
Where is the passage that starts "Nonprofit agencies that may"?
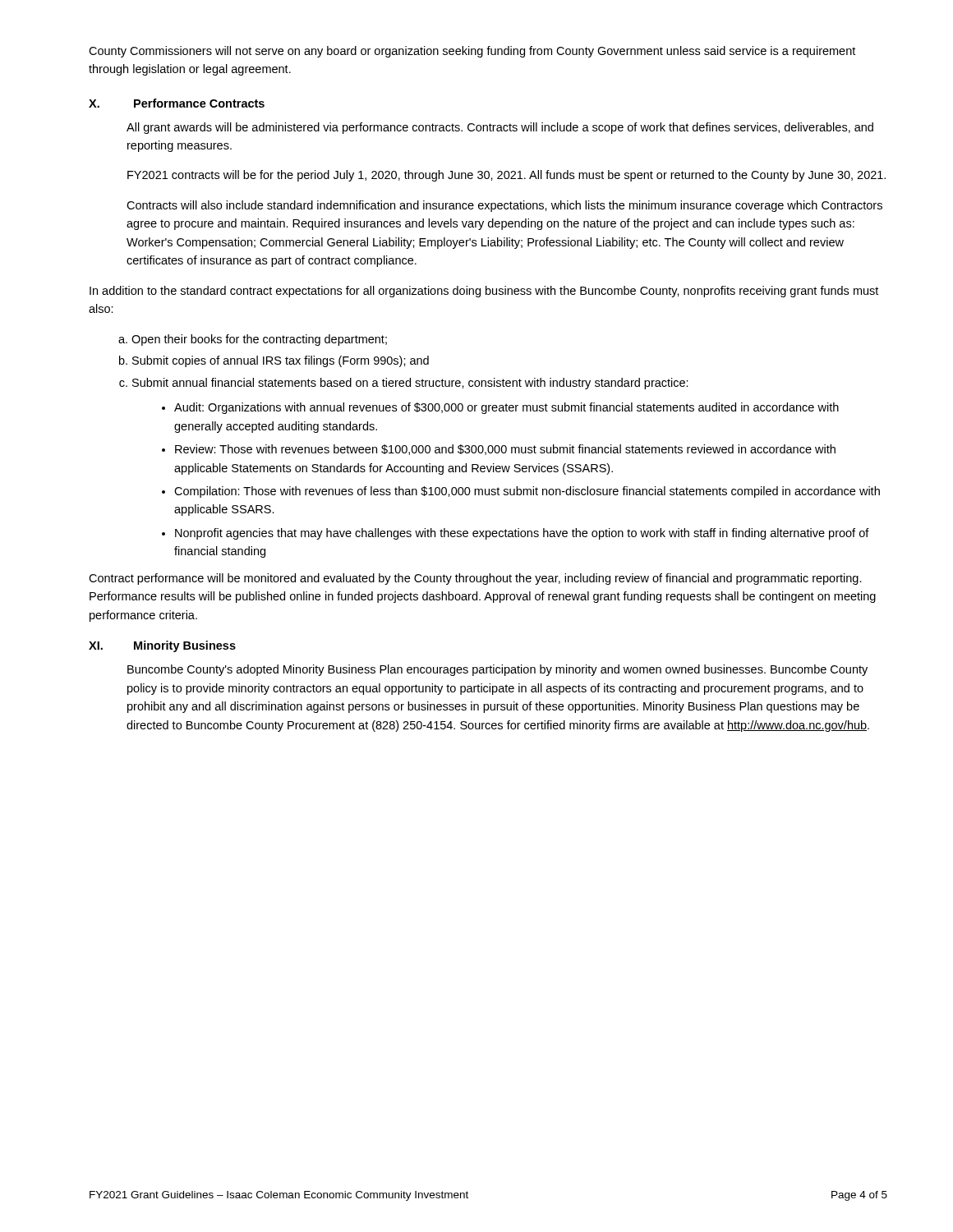(x=521, y=542)
